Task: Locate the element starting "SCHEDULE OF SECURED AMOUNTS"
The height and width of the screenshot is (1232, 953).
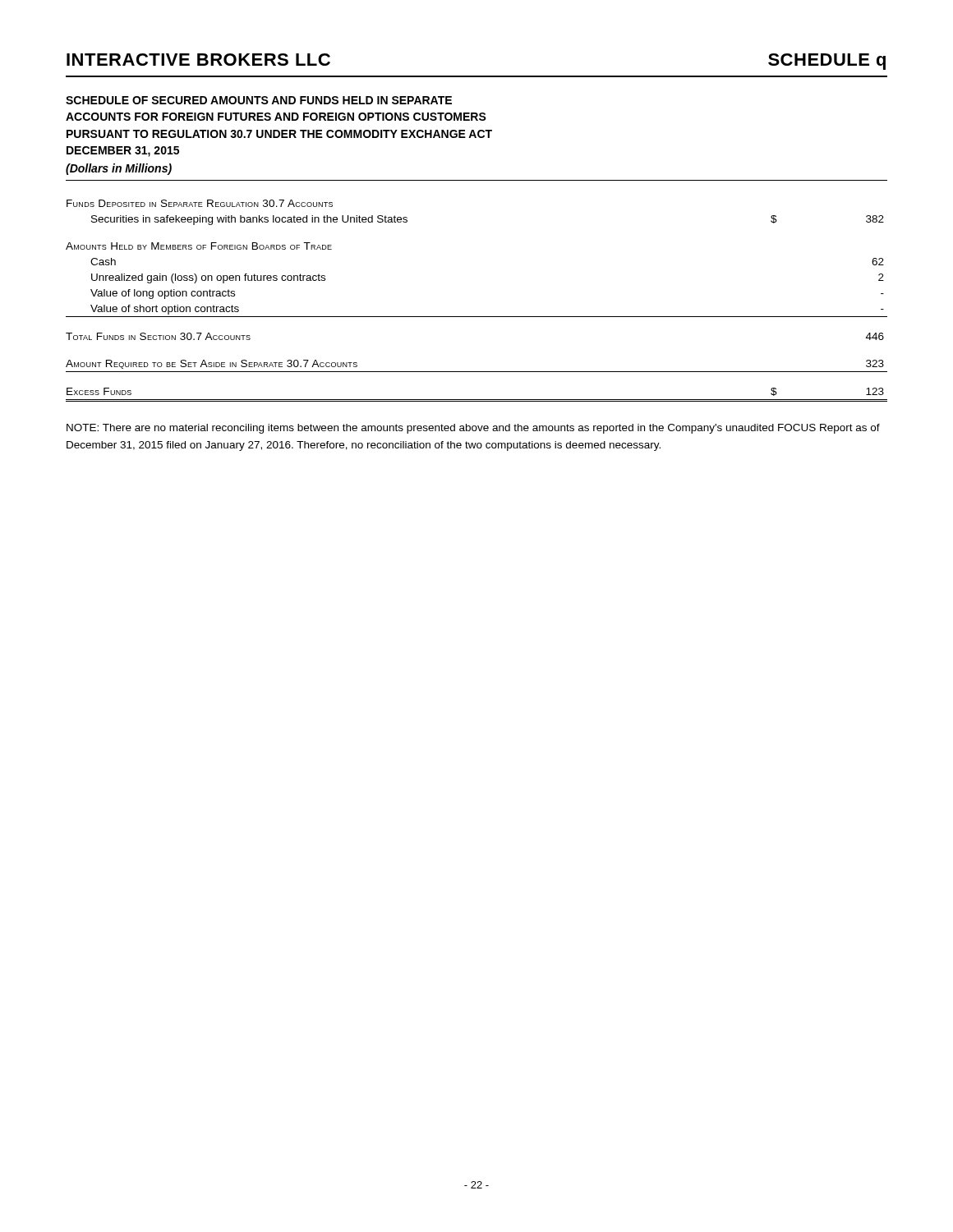Action: pos(476,125)
